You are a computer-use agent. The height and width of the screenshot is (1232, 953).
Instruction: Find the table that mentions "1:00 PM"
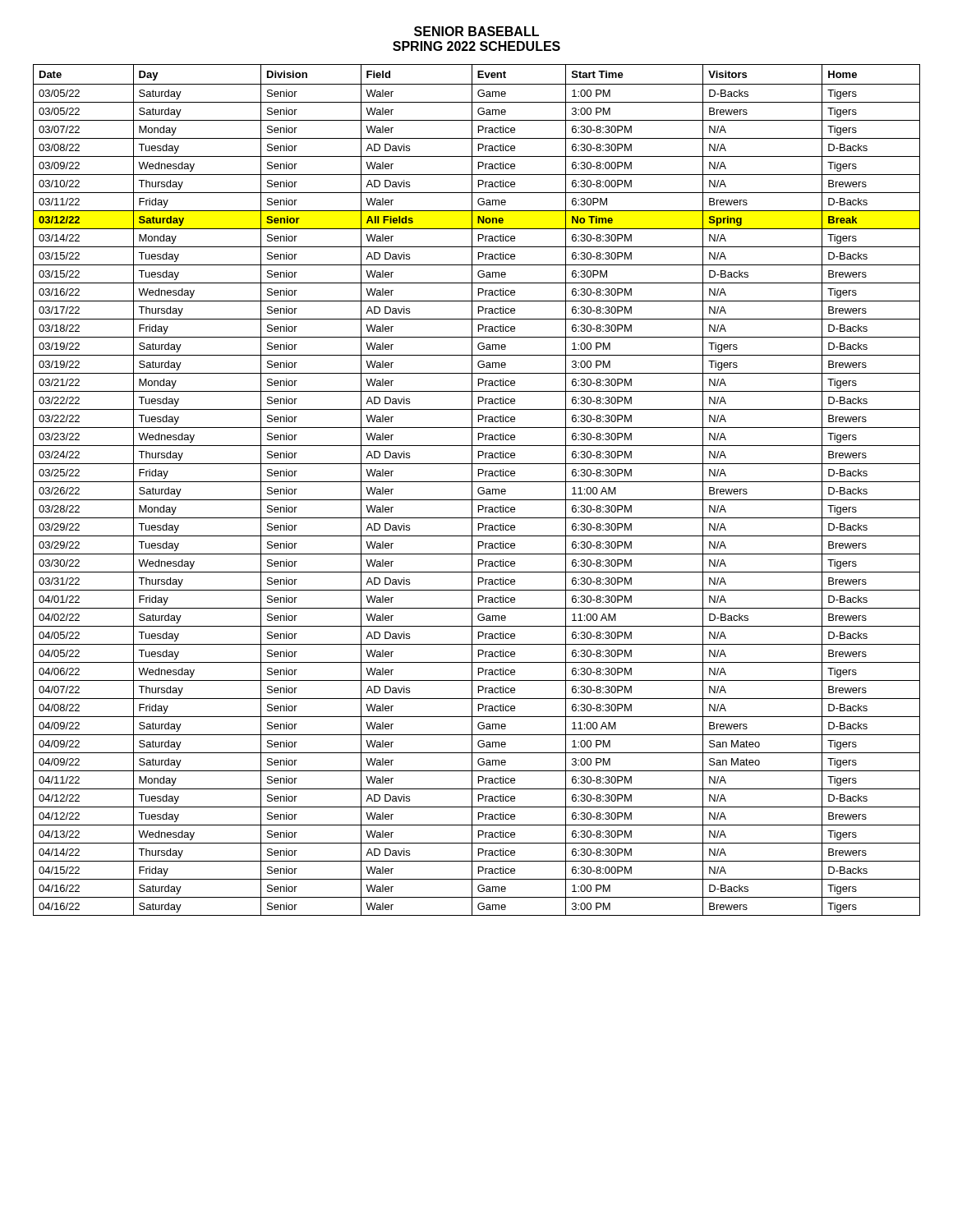(476, 490)
